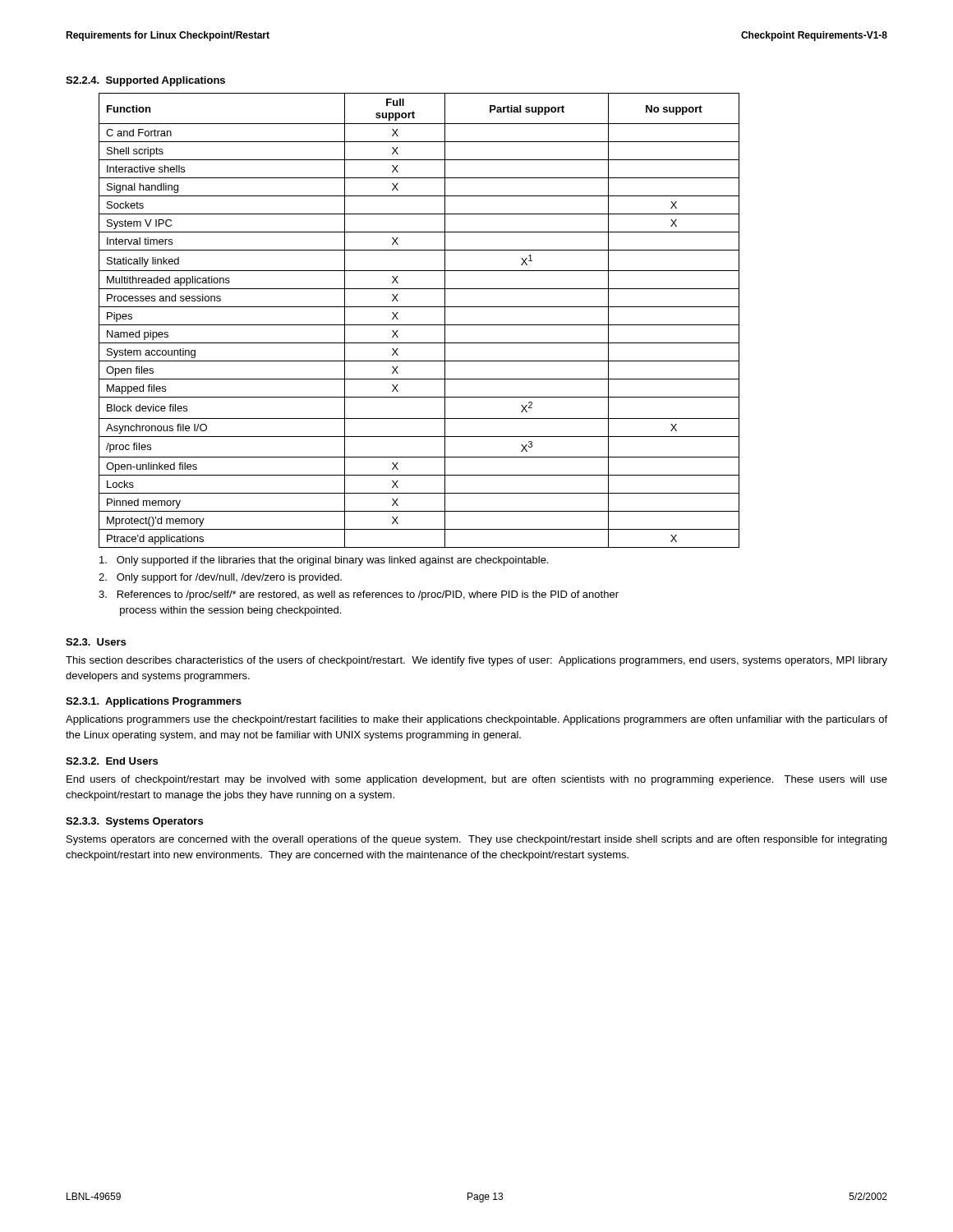Where does it say "S2.2.4. Supported Applications"?

146,80
